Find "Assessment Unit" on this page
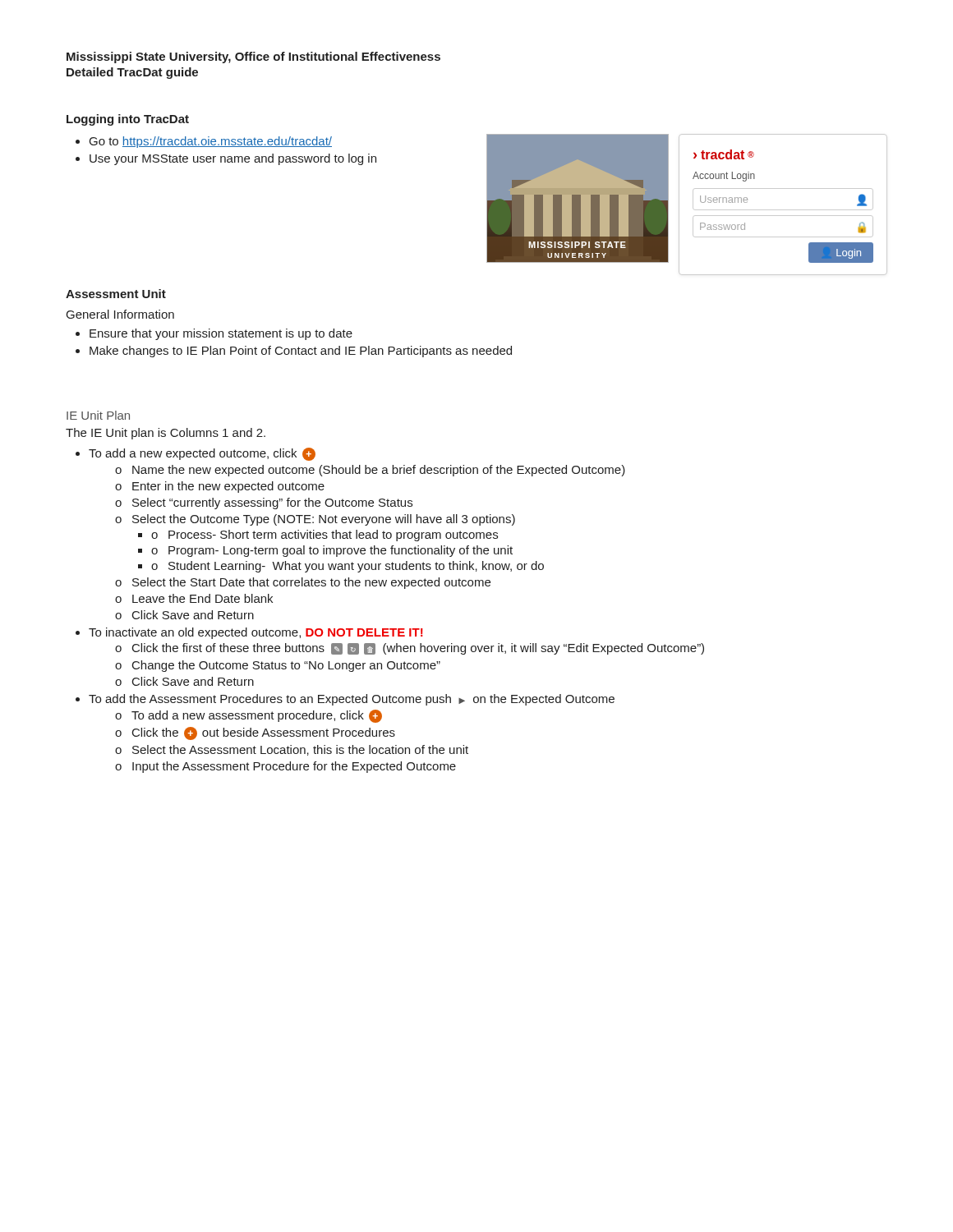The width and height of the screenshot is (953, 1232). pyautogui.click(x=116, y=294)
